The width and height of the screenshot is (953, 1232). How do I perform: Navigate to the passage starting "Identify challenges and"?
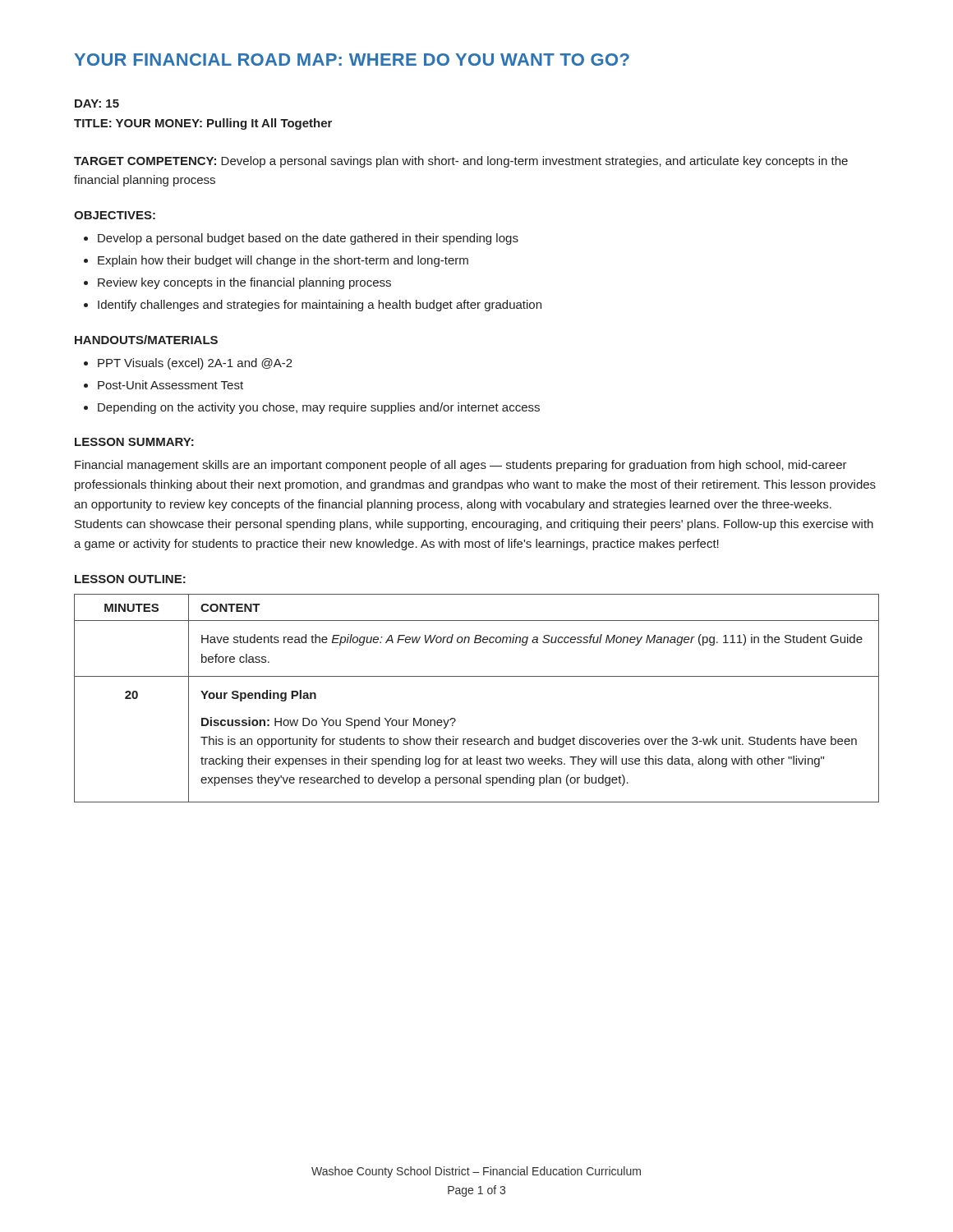point(476,305)
